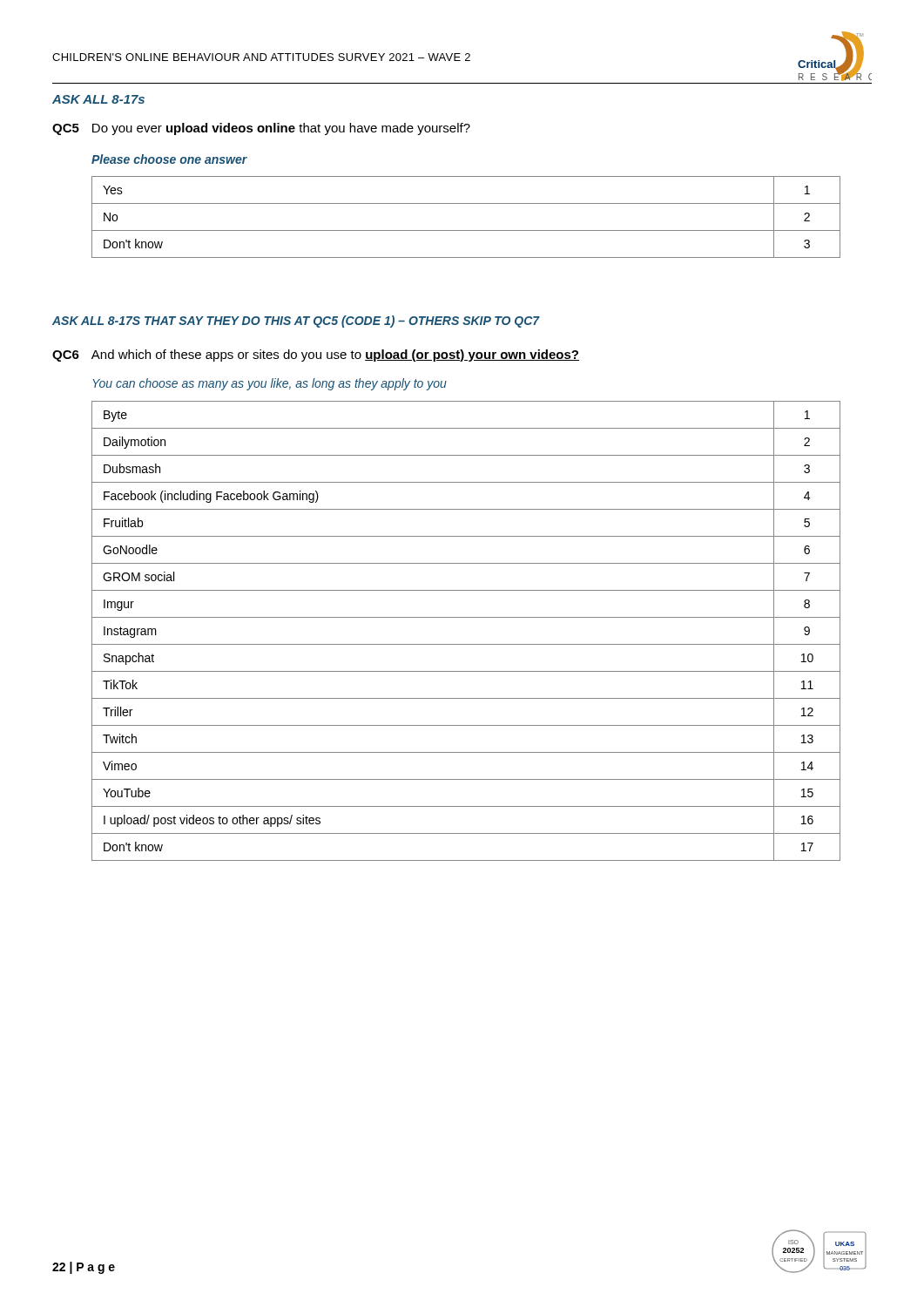924x1307 pixels.
Task: Point to the text block starting "ASK ALL 8-17S THAT"
Action: (296, 321)
